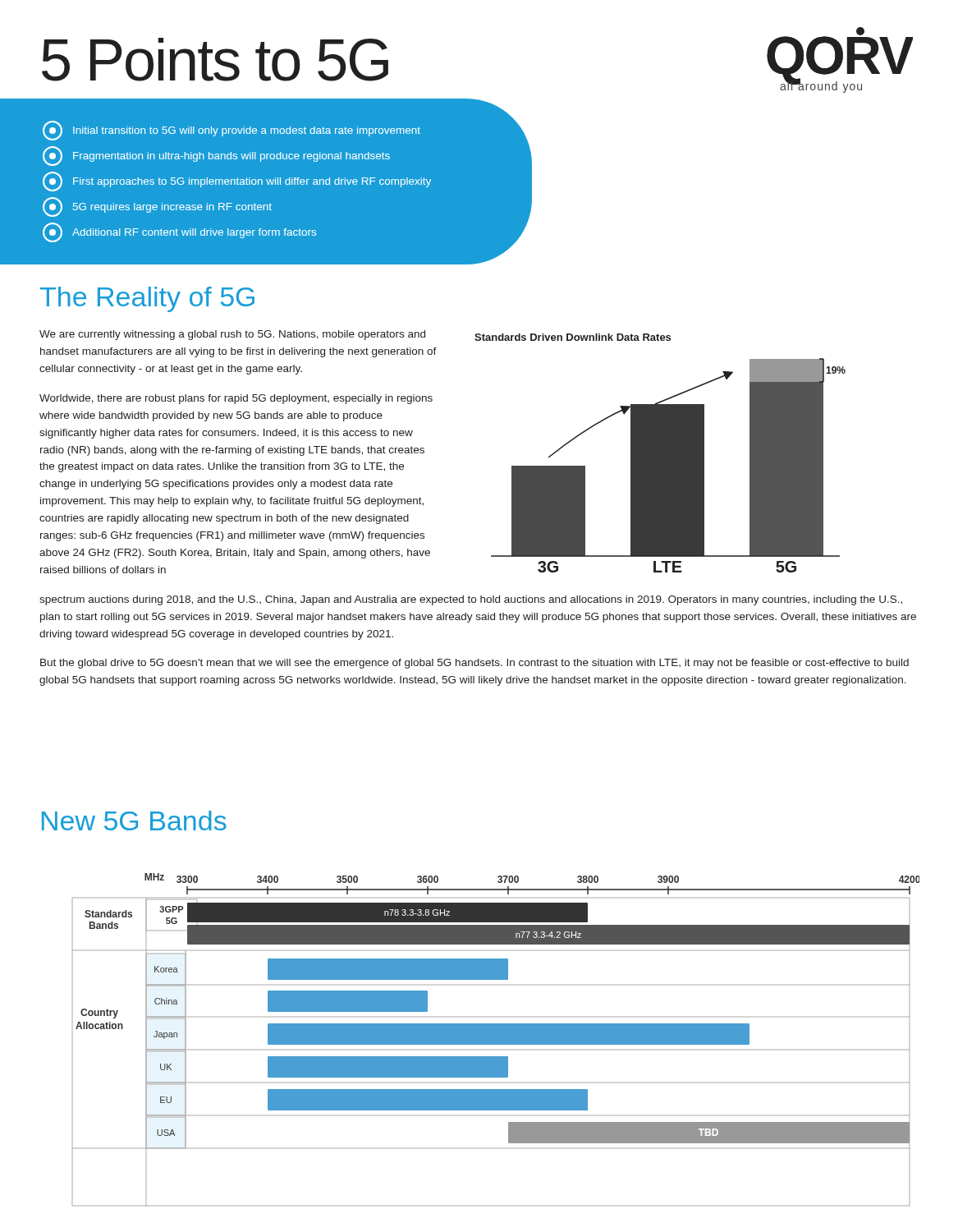Find the list item containing "Initial transition to 5G"
Screen dimensions: 1232x958
pos(232,131)
